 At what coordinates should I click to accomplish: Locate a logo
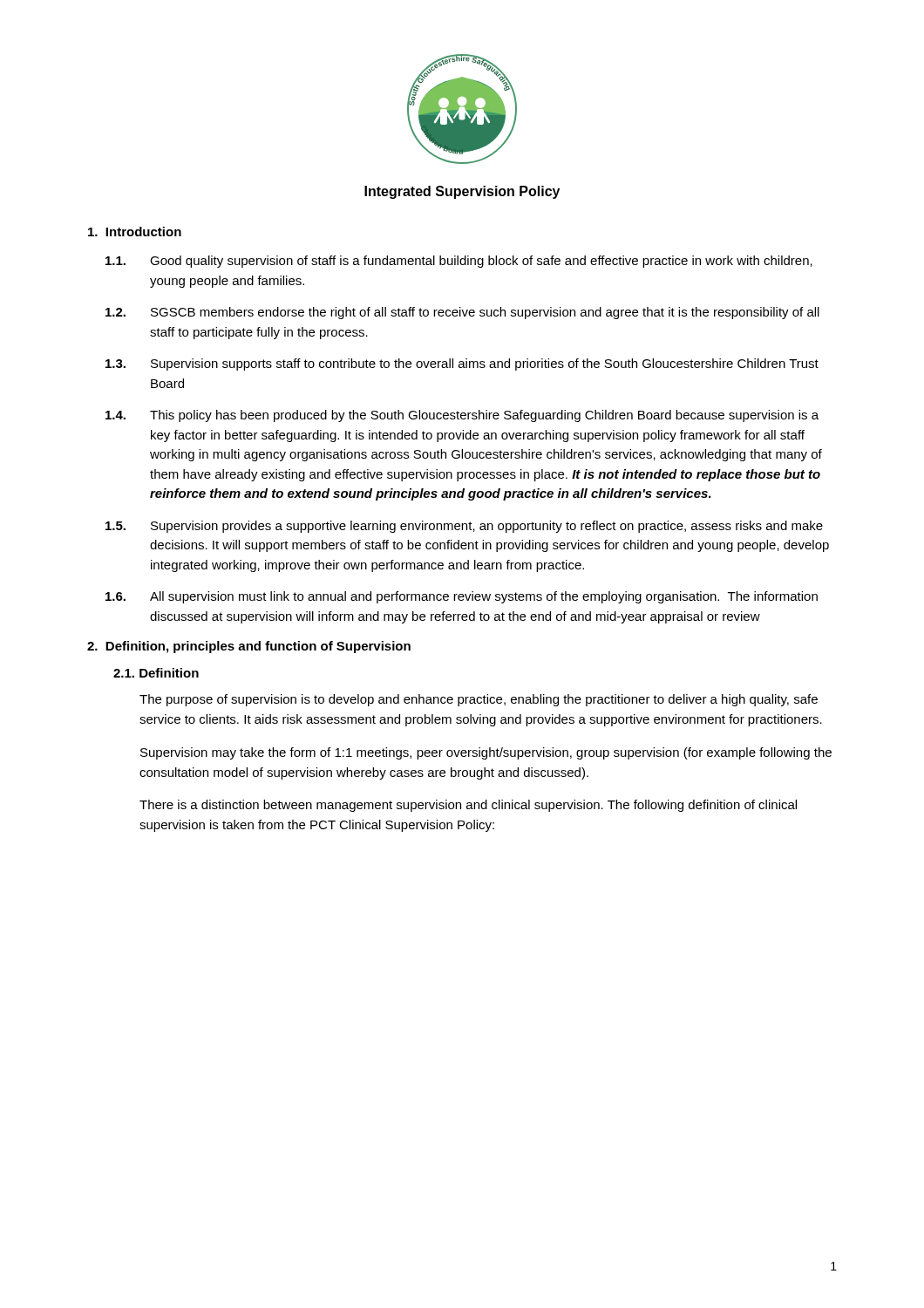[x=462, y=110]
